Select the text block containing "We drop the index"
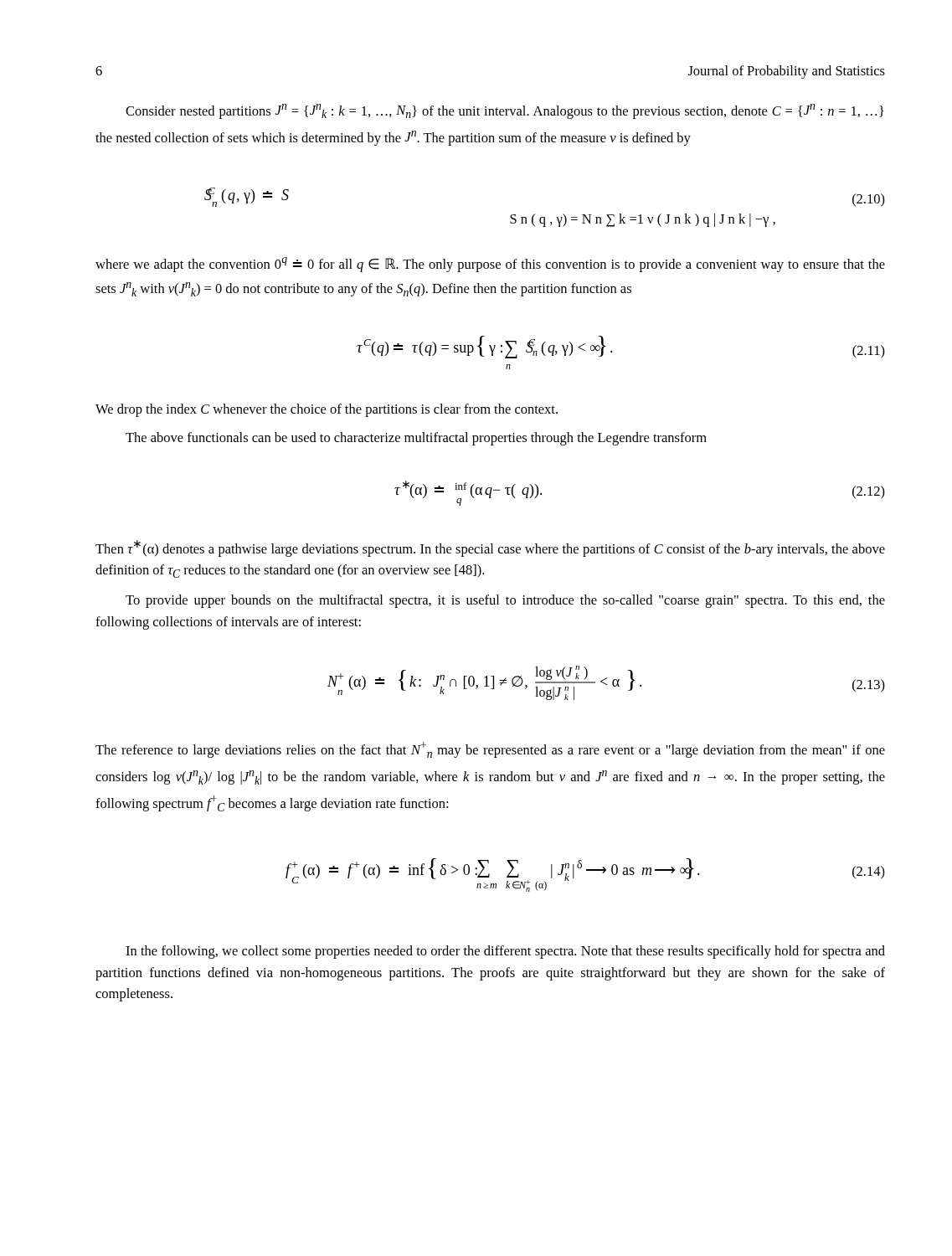The height and width of the screenshot is (1256, 952). [327, 409]
